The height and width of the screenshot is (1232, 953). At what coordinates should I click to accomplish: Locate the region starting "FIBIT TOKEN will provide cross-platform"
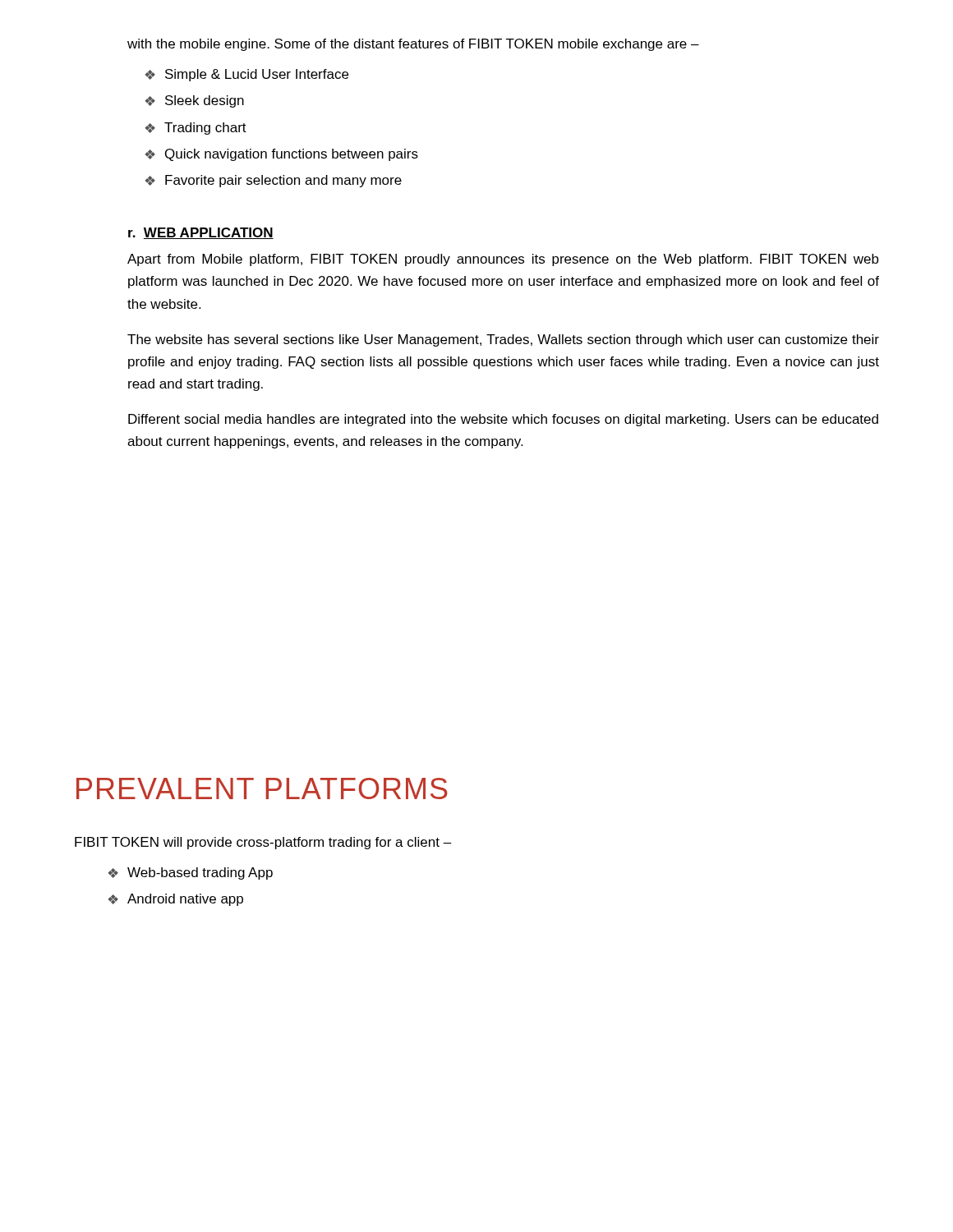point(263,842)
